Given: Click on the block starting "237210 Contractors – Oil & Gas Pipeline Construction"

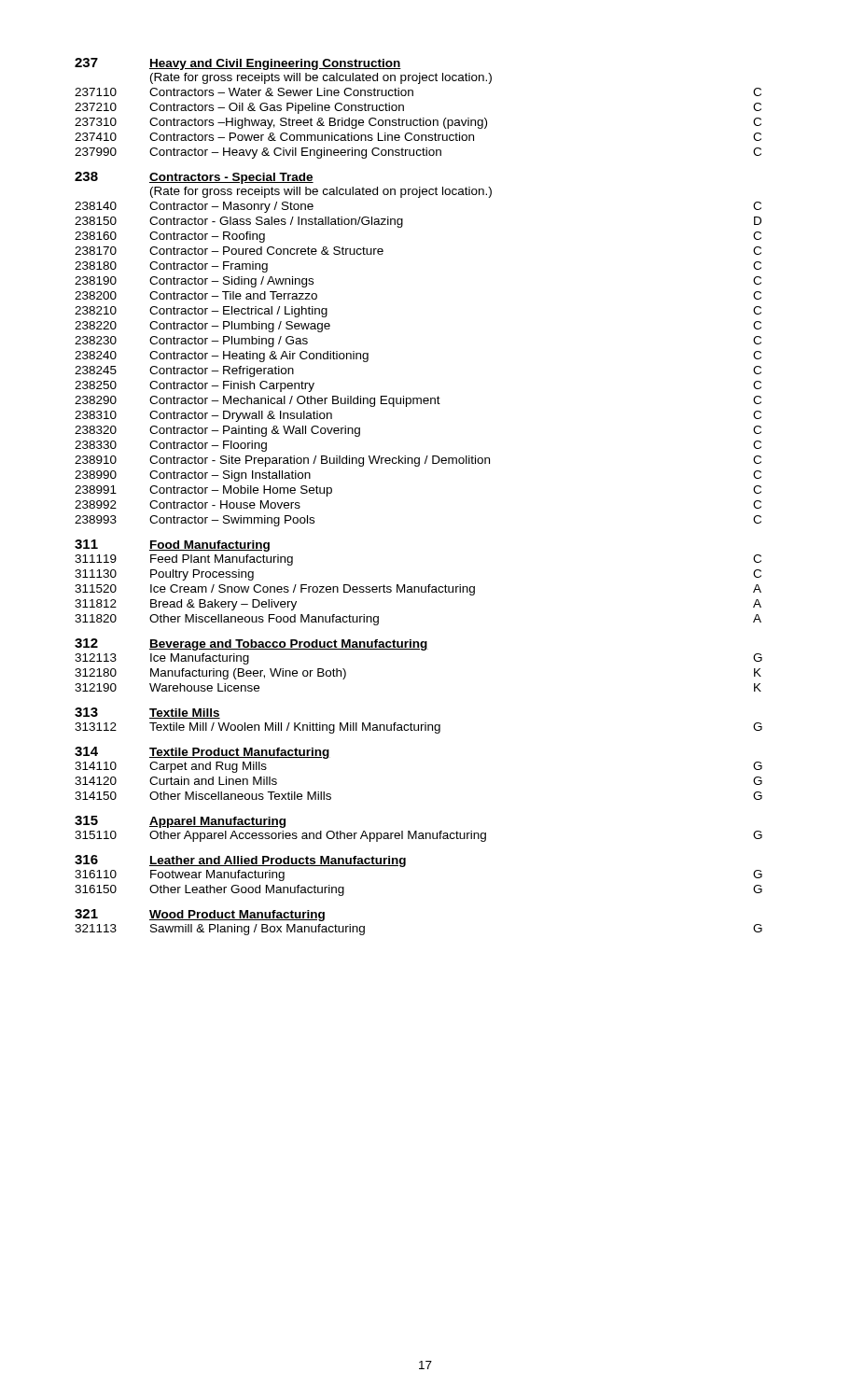Looking at the screenshot, I should coord(425,107).
